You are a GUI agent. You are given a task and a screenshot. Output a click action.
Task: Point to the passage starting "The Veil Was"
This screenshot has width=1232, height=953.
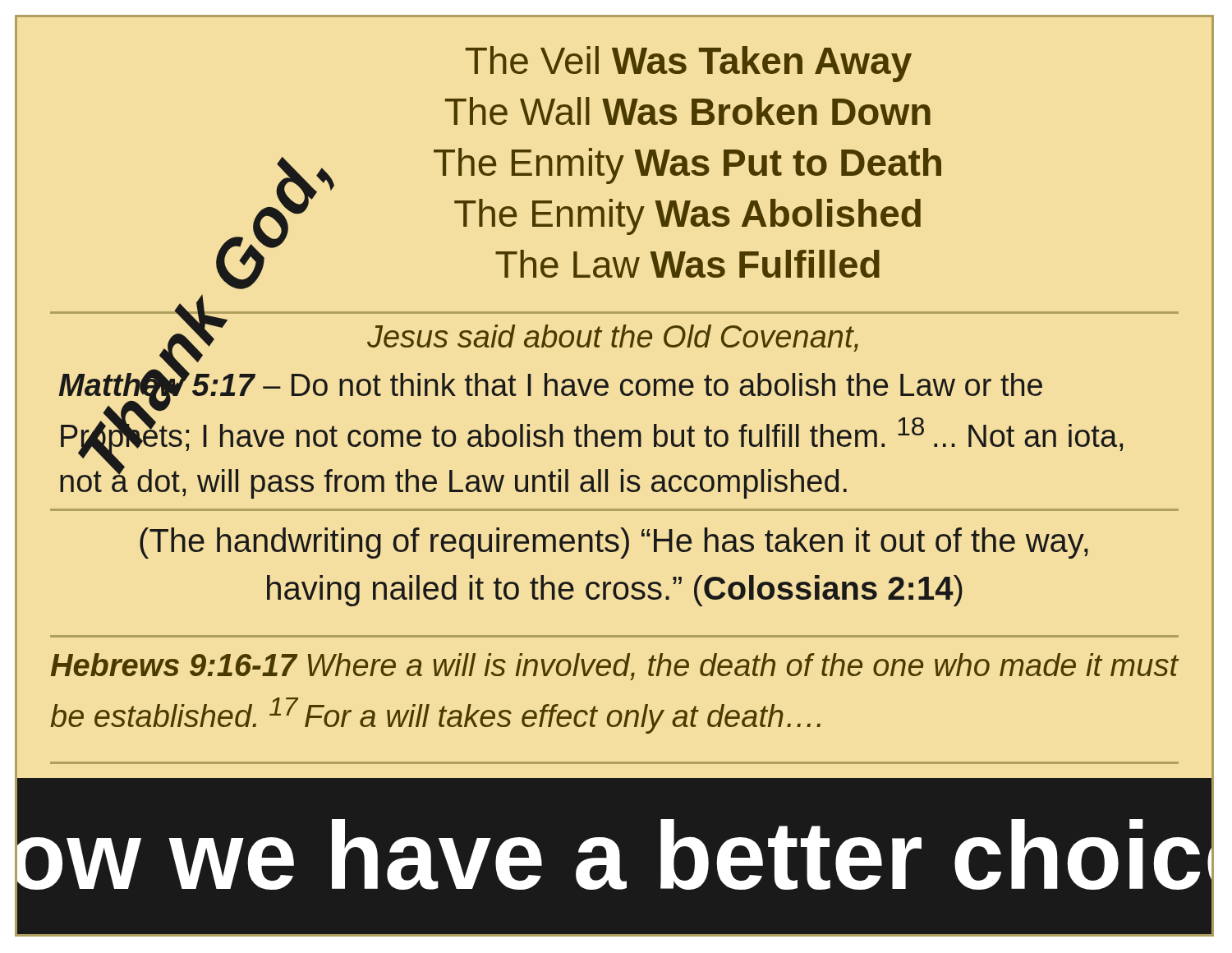[688, 163]
